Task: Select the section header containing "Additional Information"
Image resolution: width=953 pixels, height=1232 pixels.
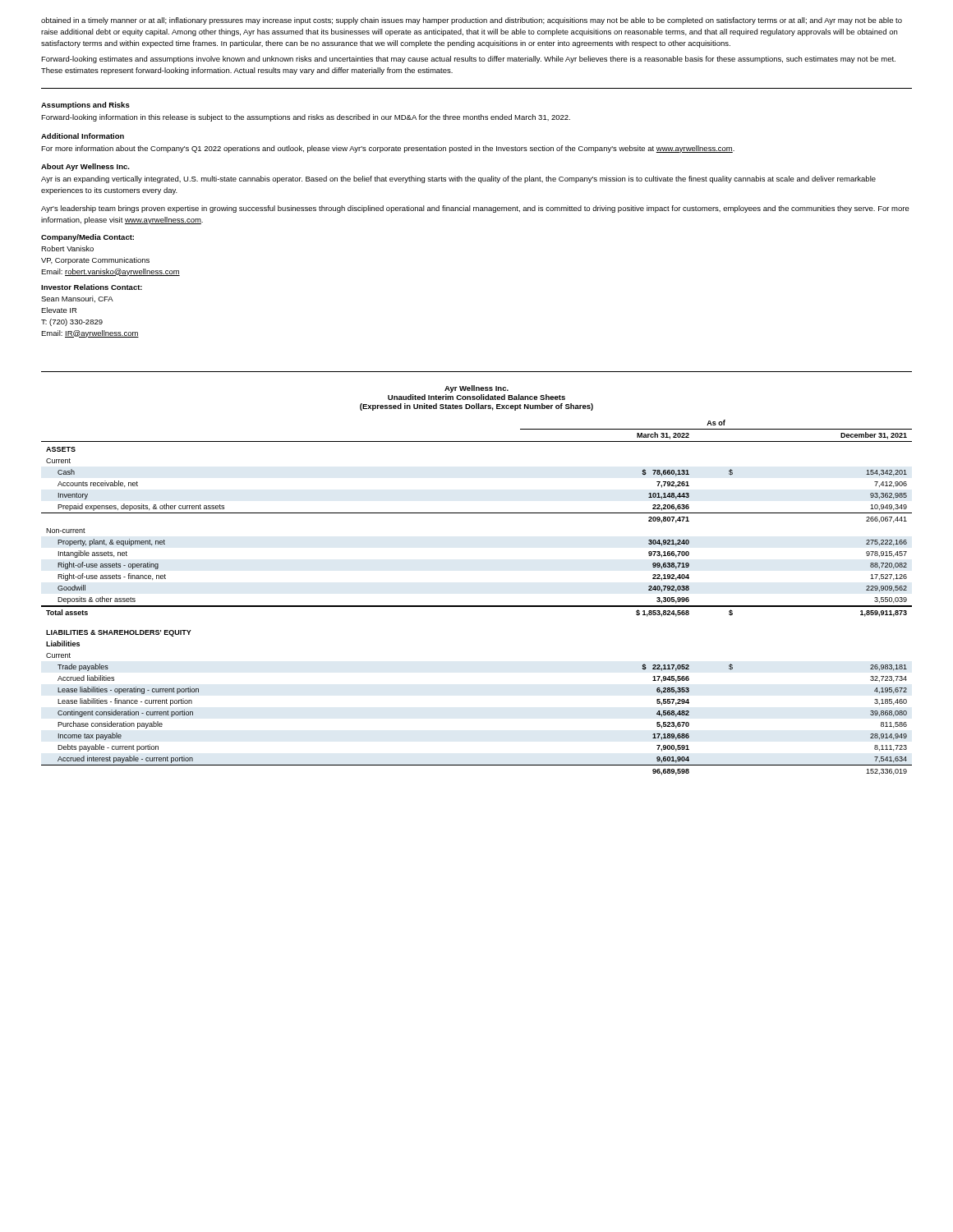Action: click(x=83, y=136)
